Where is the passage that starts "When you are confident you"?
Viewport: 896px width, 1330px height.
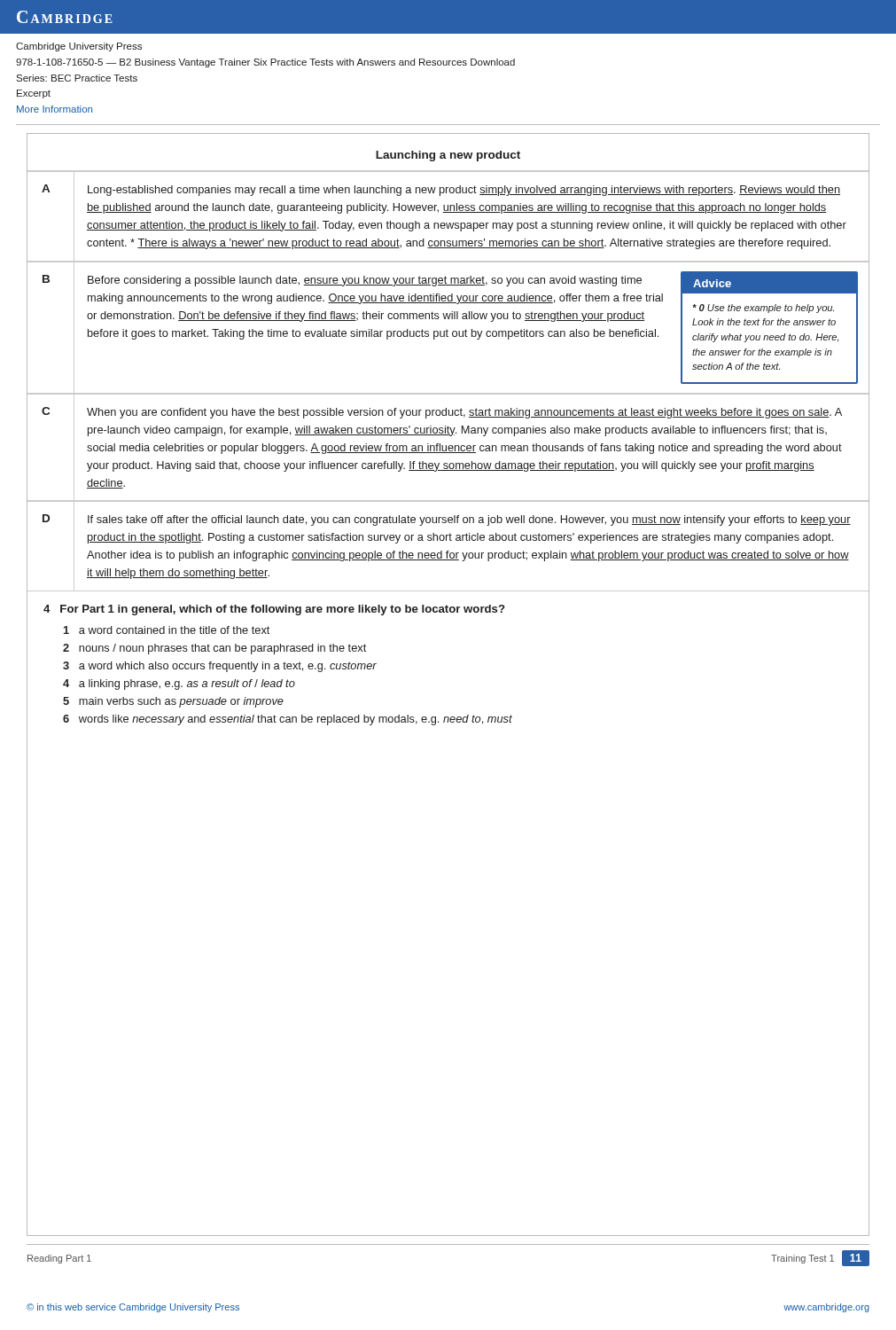(x=464, y=447)
